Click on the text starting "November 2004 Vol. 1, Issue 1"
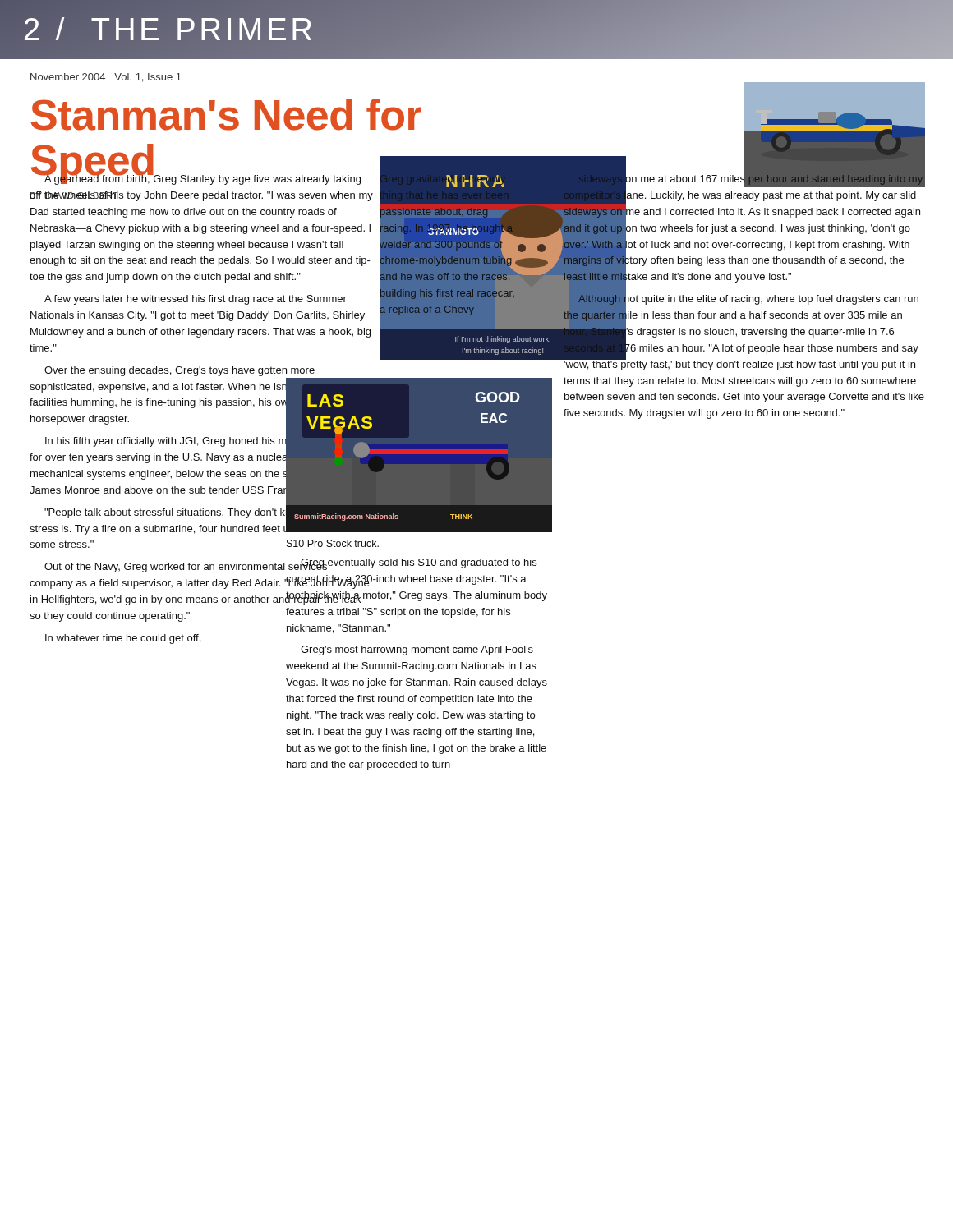 [x=106, y=77]
